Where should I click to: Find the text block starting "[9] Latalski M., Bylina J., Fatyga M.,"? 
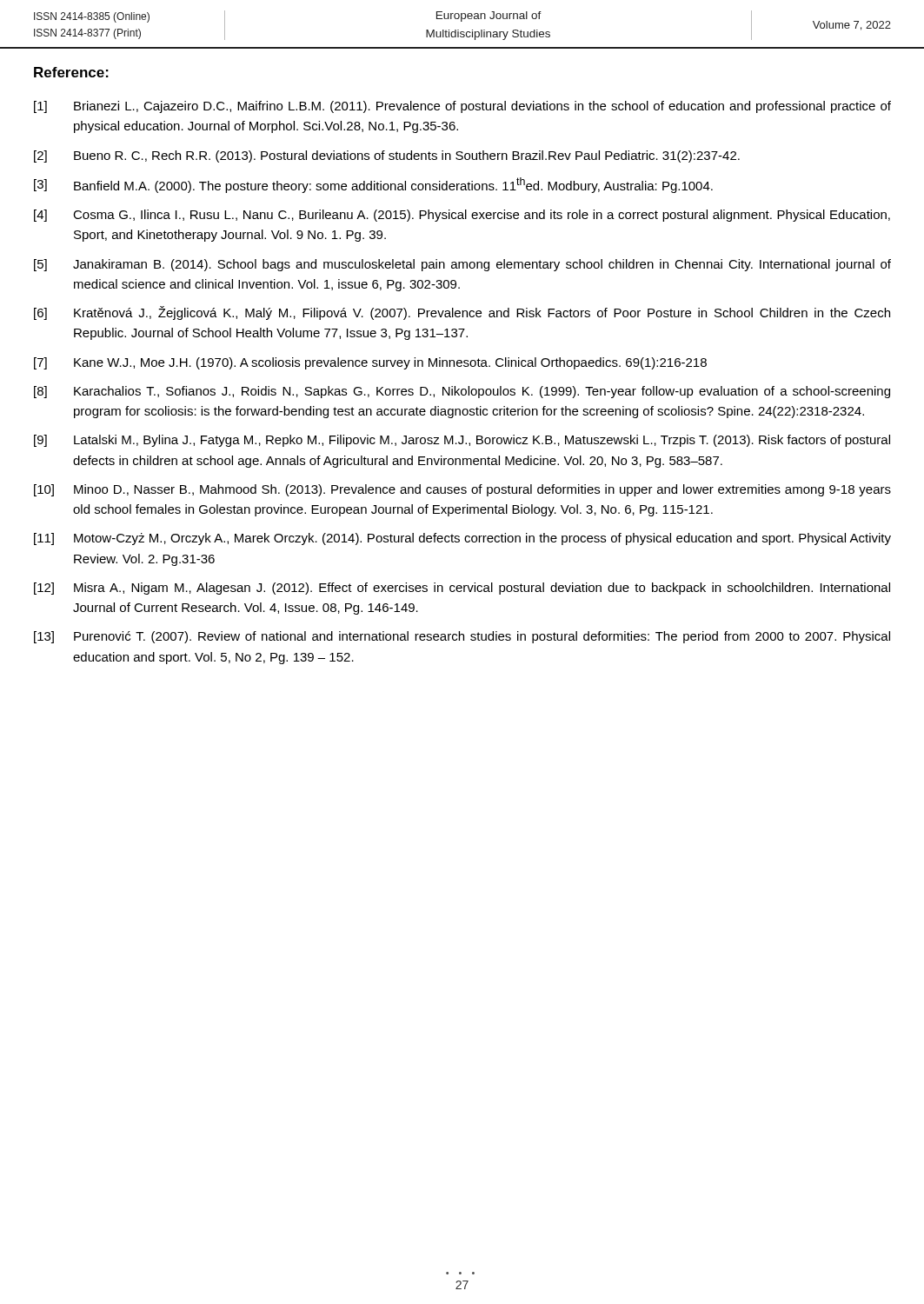click(x=462, y=450)
